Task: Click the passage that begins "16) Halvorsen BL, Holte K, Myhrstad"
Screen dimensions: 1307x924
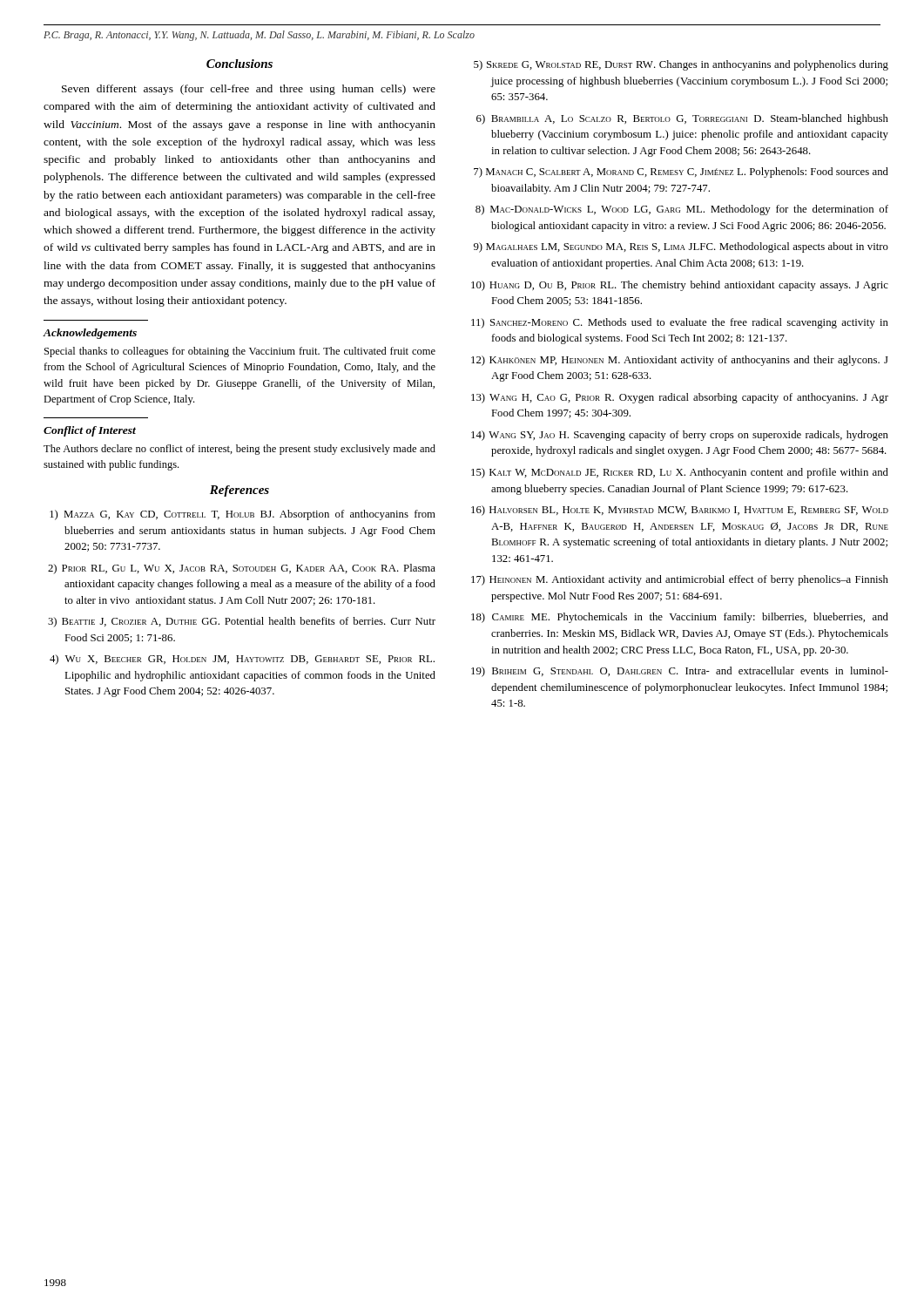Action: click(x=679, y=534)
